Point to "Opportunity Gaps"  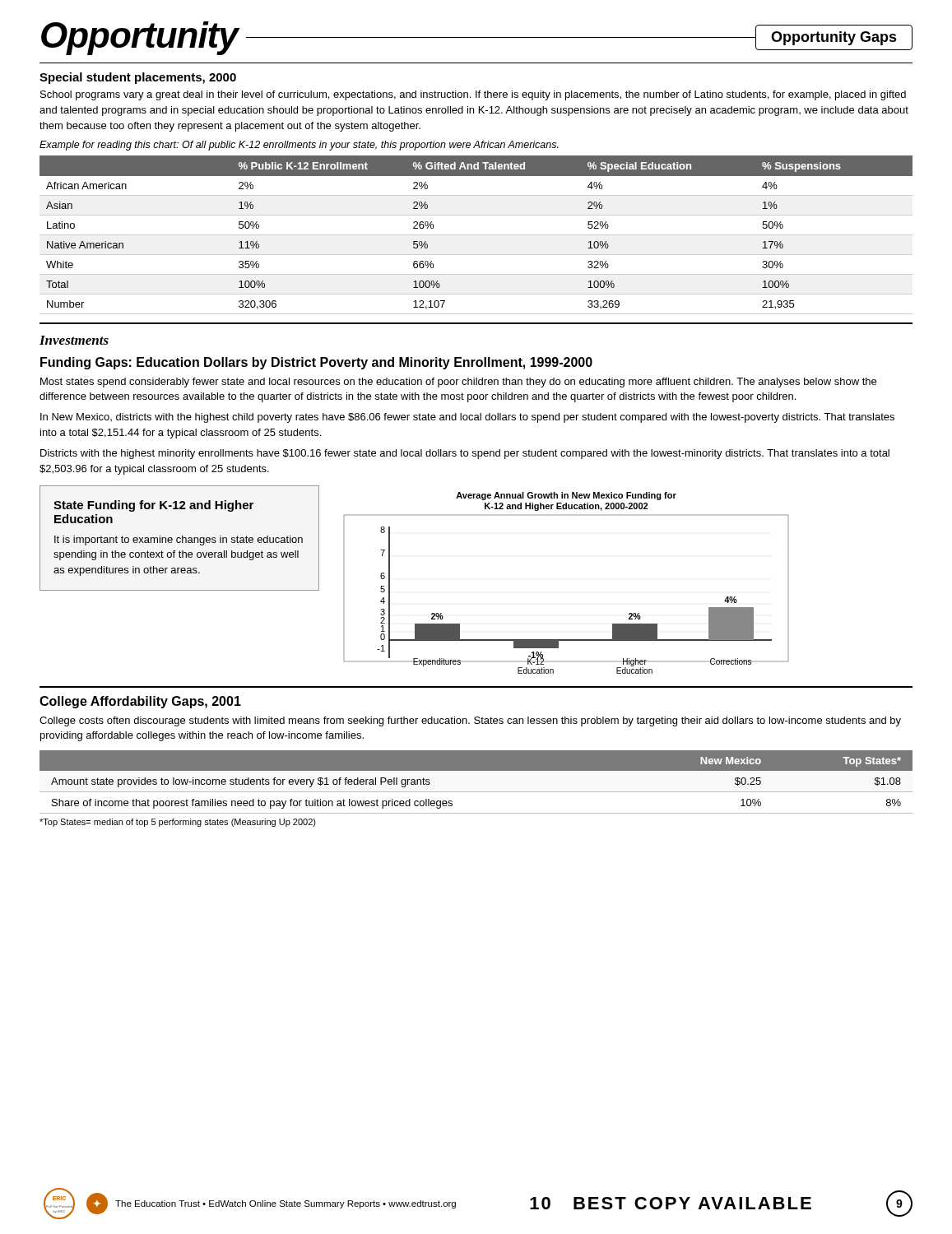click(834, 37)
